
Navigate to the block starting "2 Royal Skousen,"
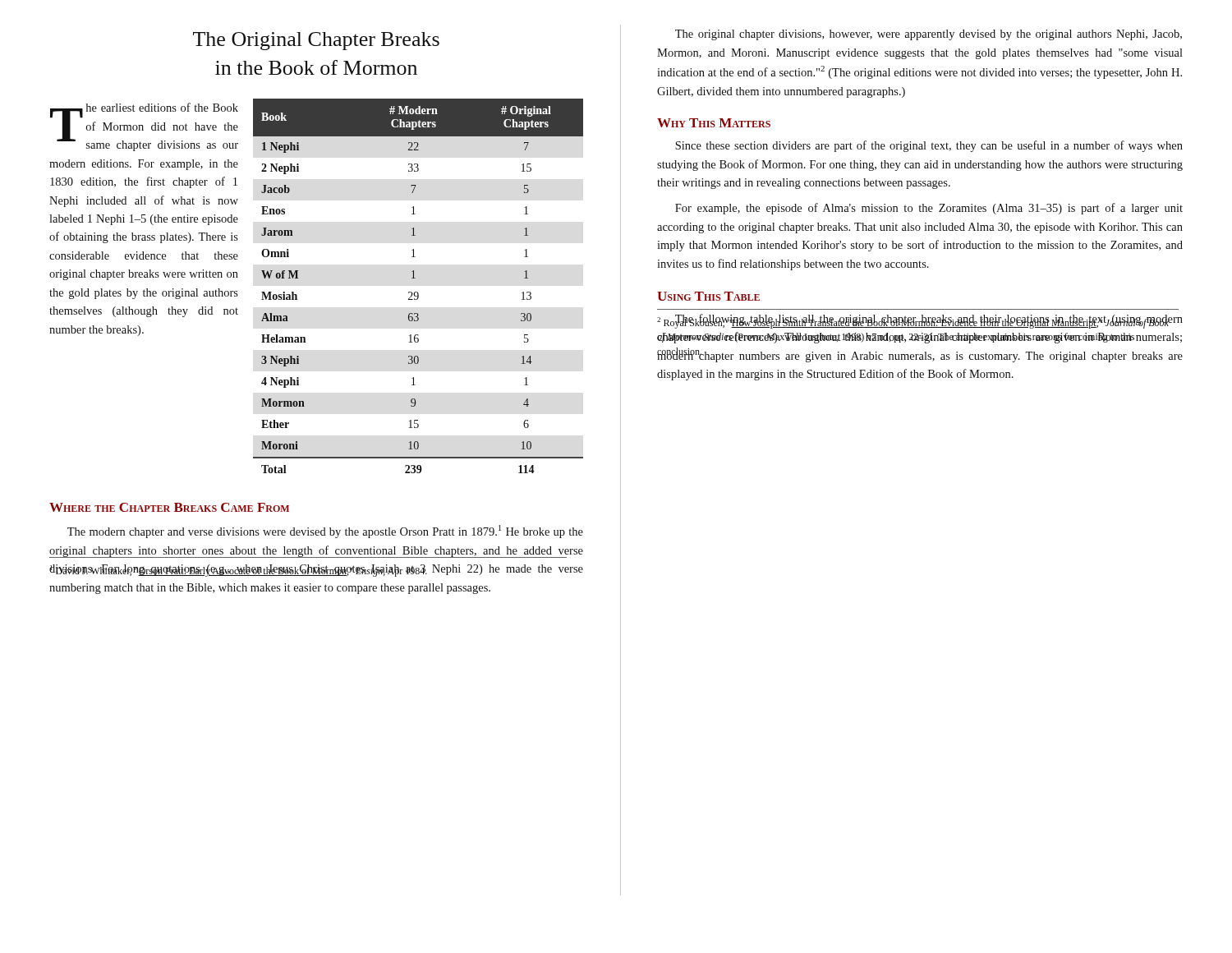pyautogui.click(x=913, y=336)
